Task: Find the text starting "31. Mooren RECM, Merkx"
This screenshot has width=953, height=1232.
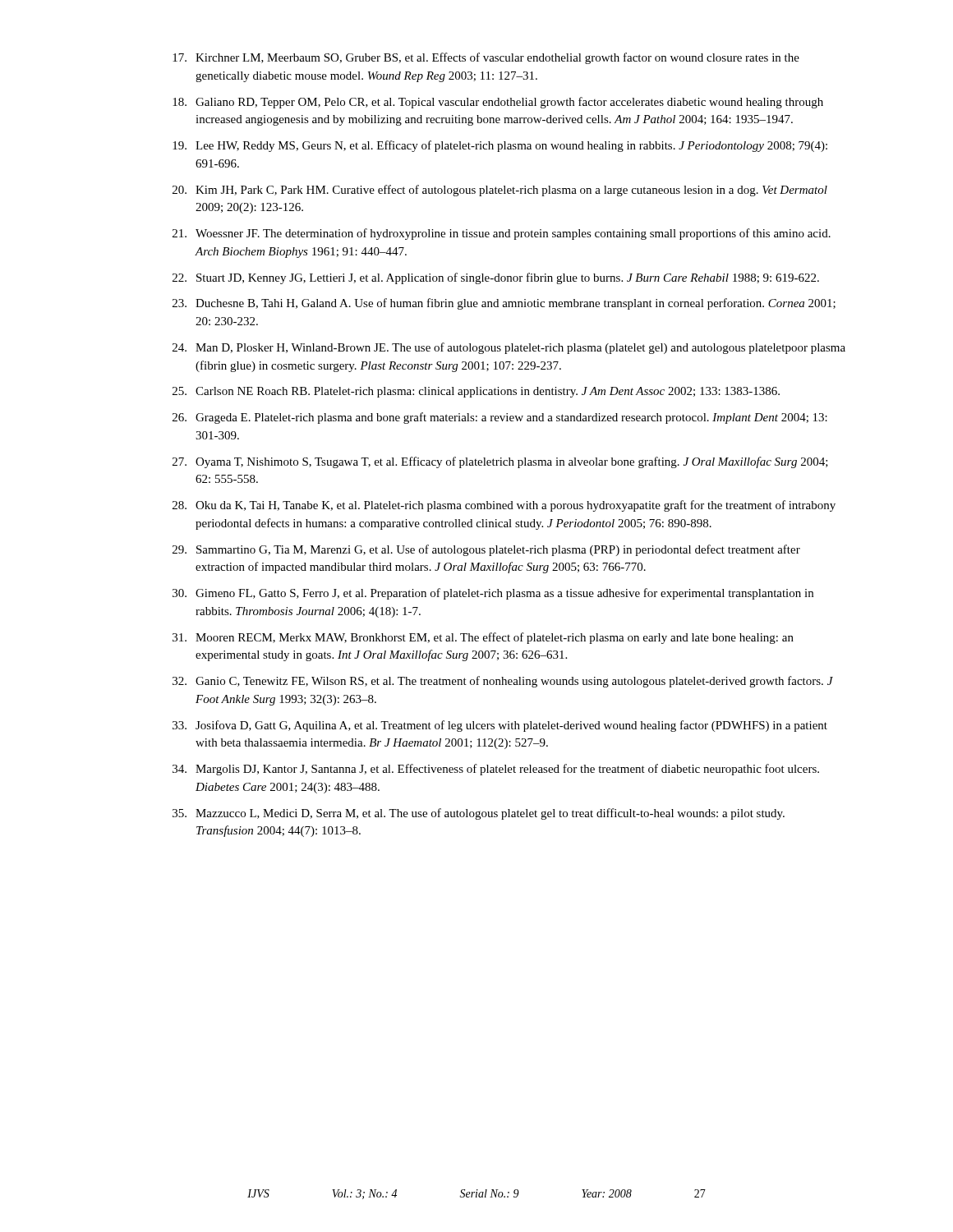Action: (x=497, y=647)
